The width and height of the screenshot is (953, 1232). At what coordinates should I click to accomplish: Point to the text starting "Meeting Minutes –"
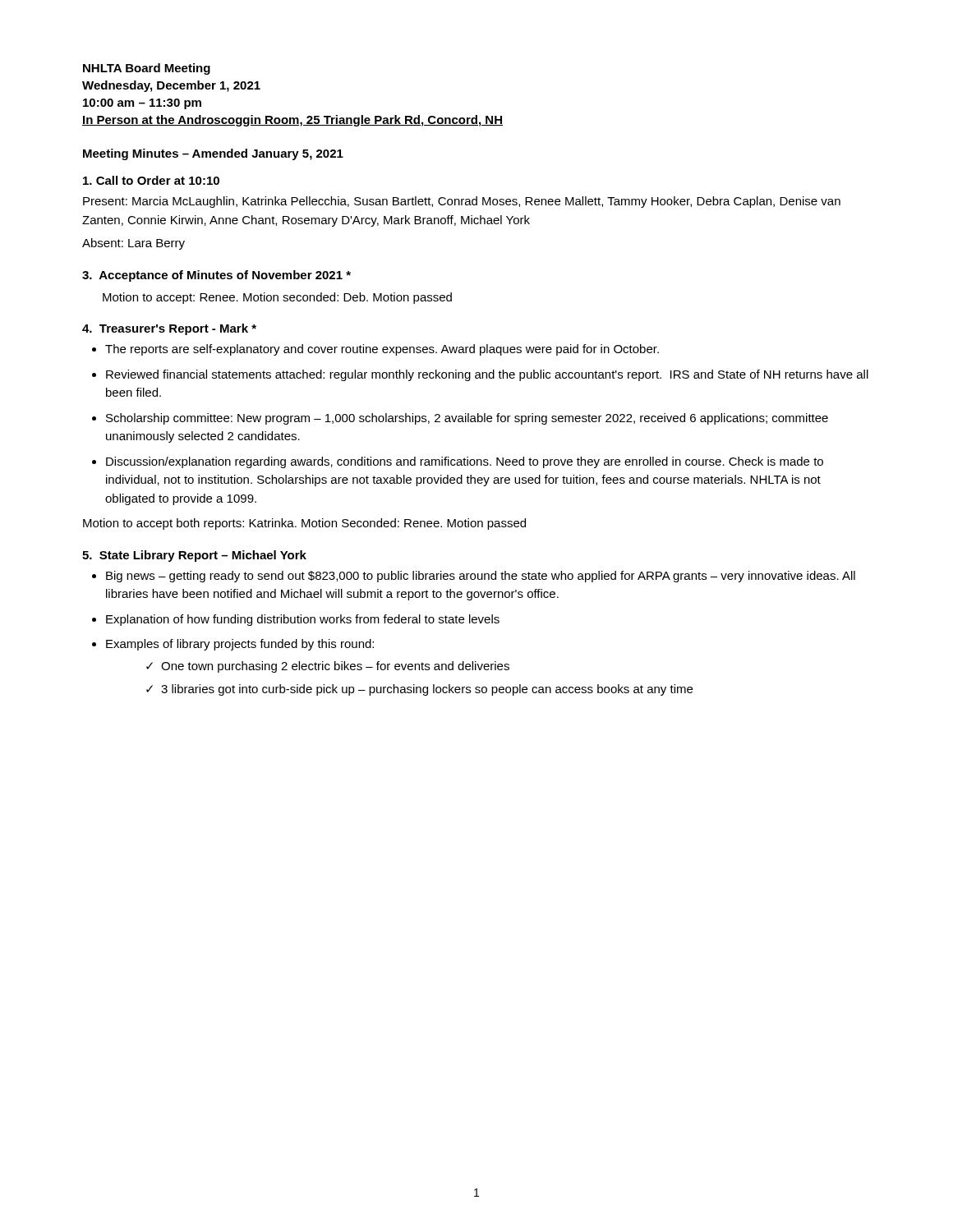click(x=213, y=153)
